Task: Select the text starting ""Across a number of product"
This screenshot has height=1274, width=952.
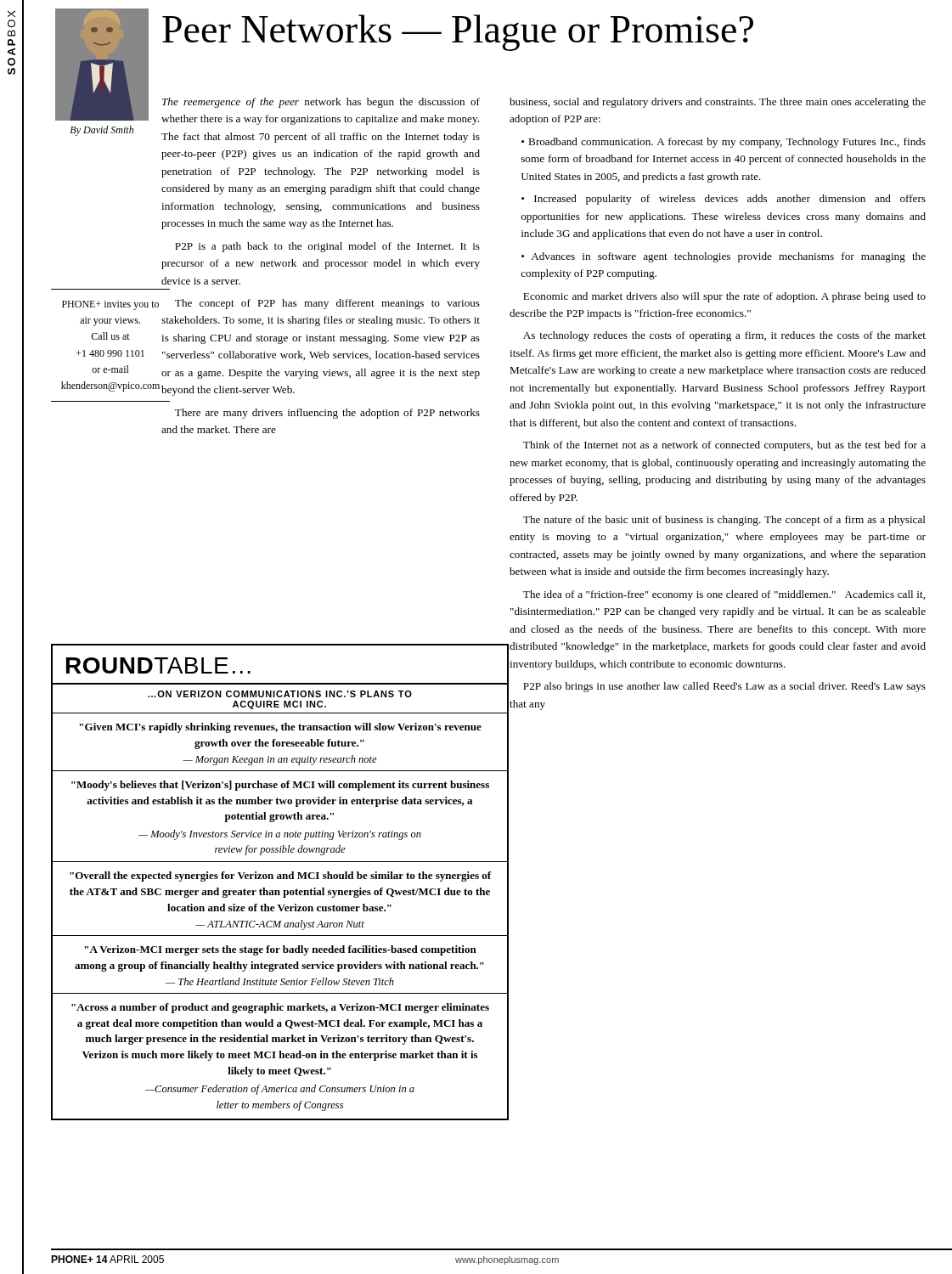Action: (280, 1039)
